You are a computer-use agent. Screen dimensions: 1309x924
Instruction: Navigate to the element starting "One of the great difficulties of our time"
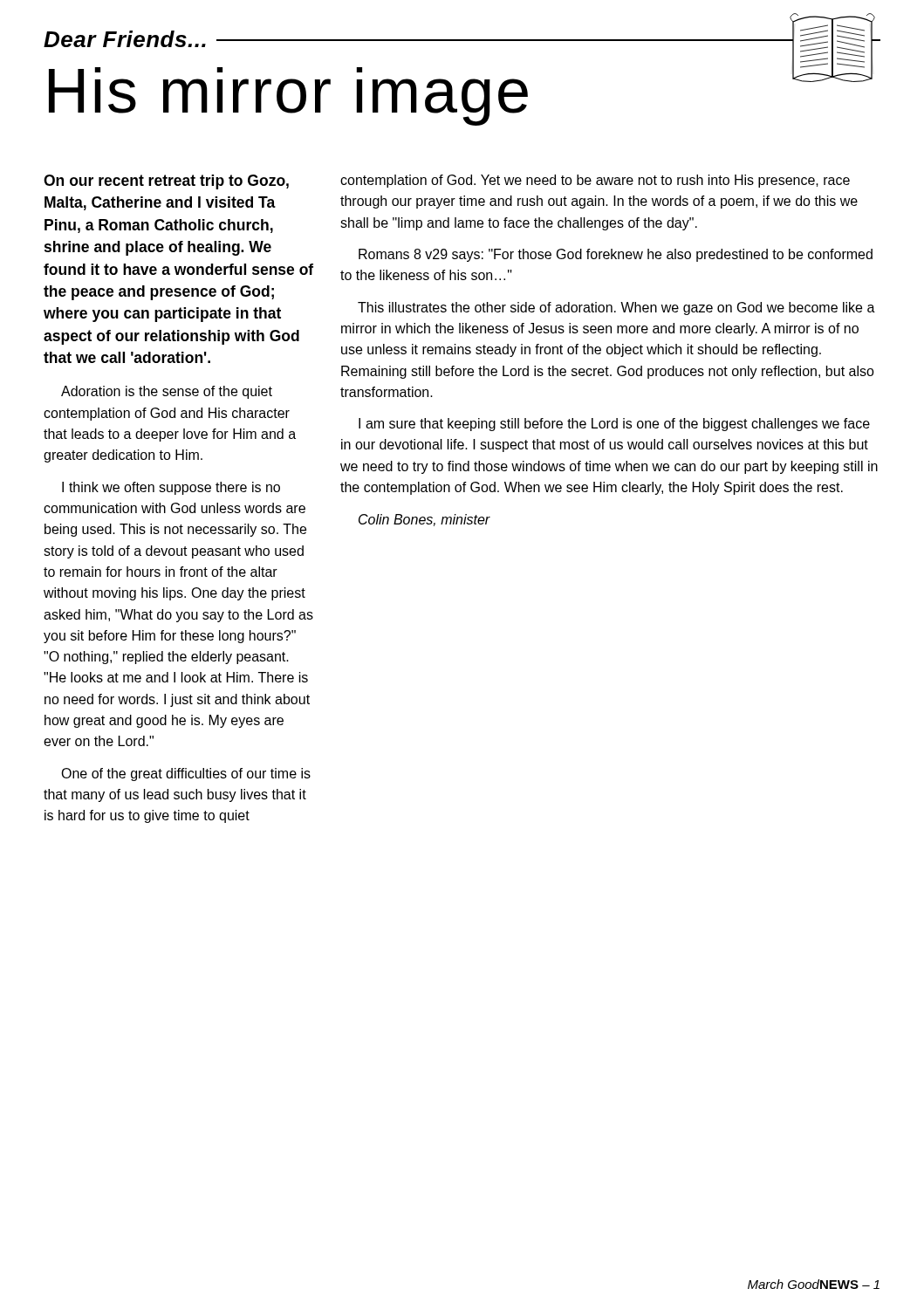(x=177, y=795)
